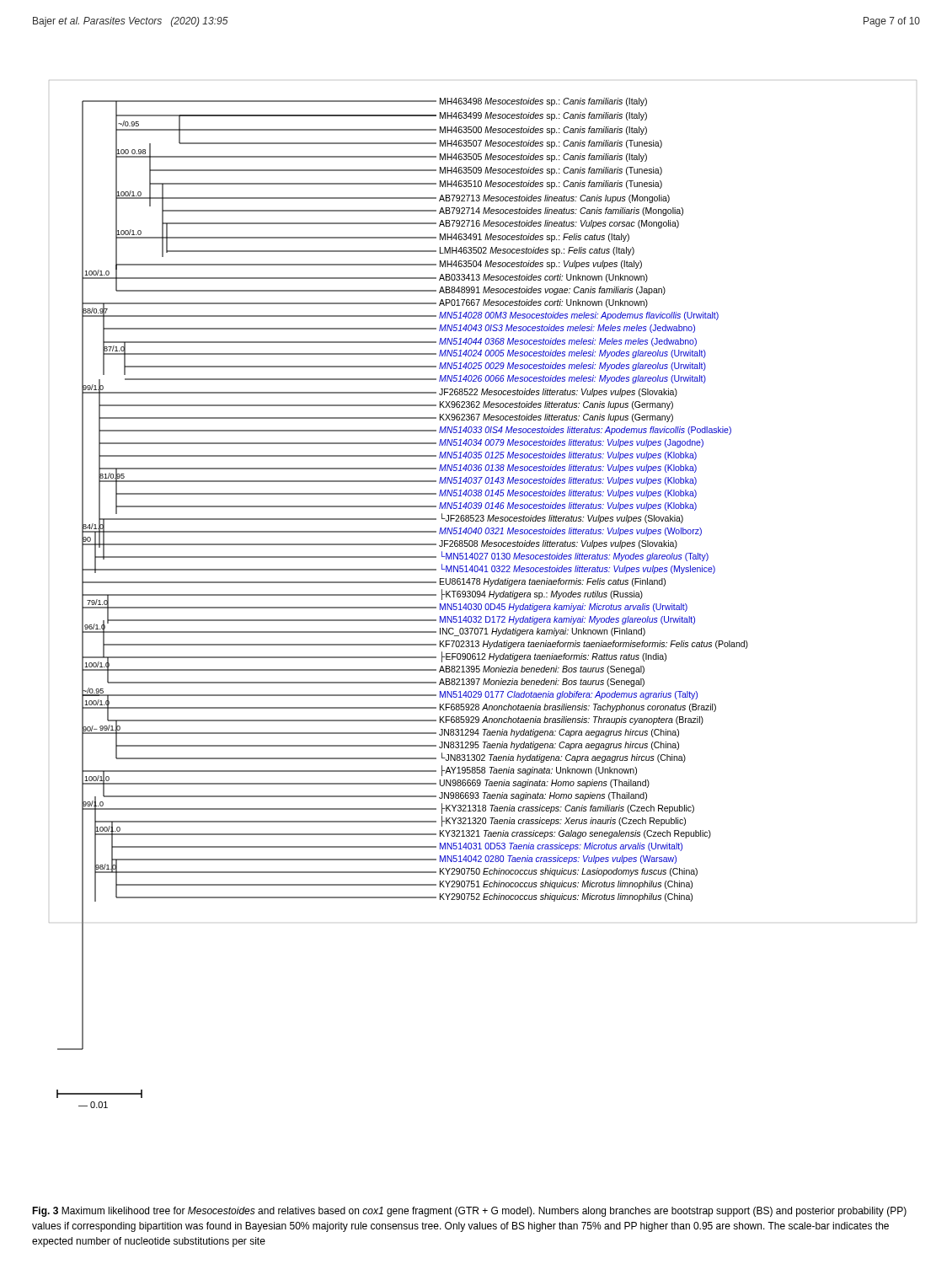Locate the caption that opens with "Fig. 3 Maximum likelihood tree for Mesocestoides and"
Screen dimensions: 1264x952
(469, 1226)
